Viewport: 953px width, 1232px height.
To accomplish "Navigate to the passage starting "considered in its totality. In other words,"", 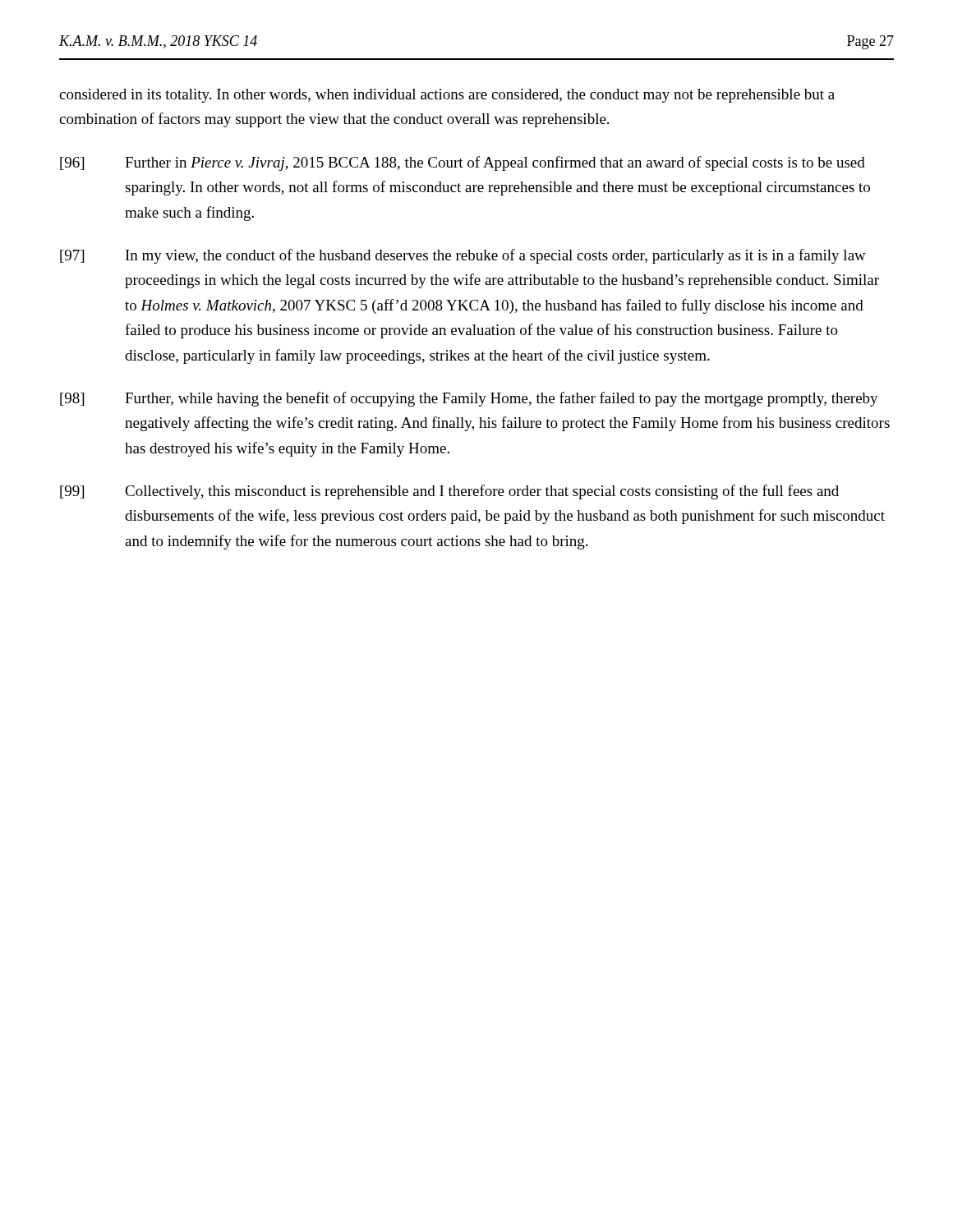I will tap(447, 107).
